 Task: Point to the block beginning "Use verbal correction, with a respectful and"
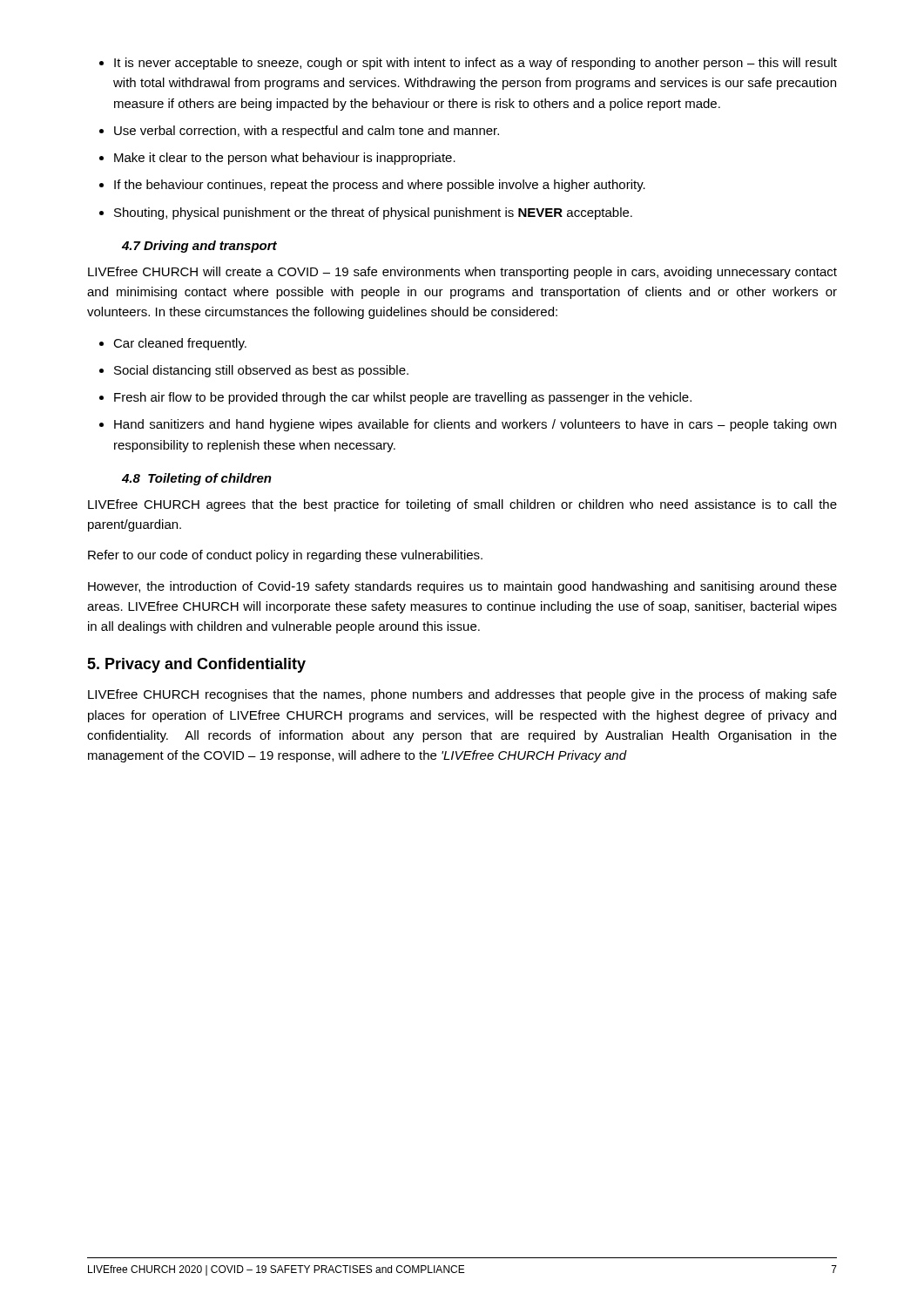[307, 130]
